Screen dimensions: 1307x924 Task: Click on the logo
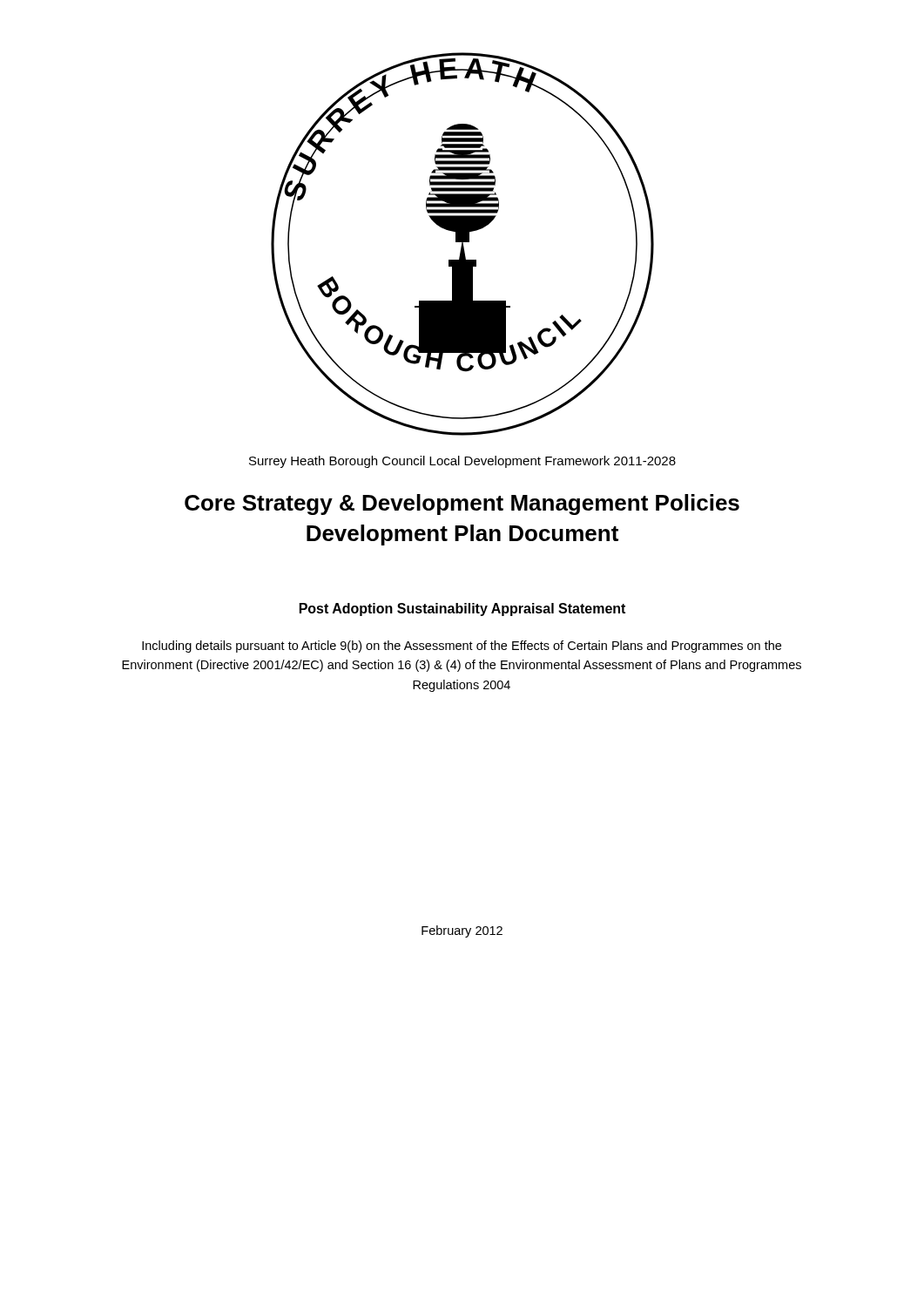[462, 244]
